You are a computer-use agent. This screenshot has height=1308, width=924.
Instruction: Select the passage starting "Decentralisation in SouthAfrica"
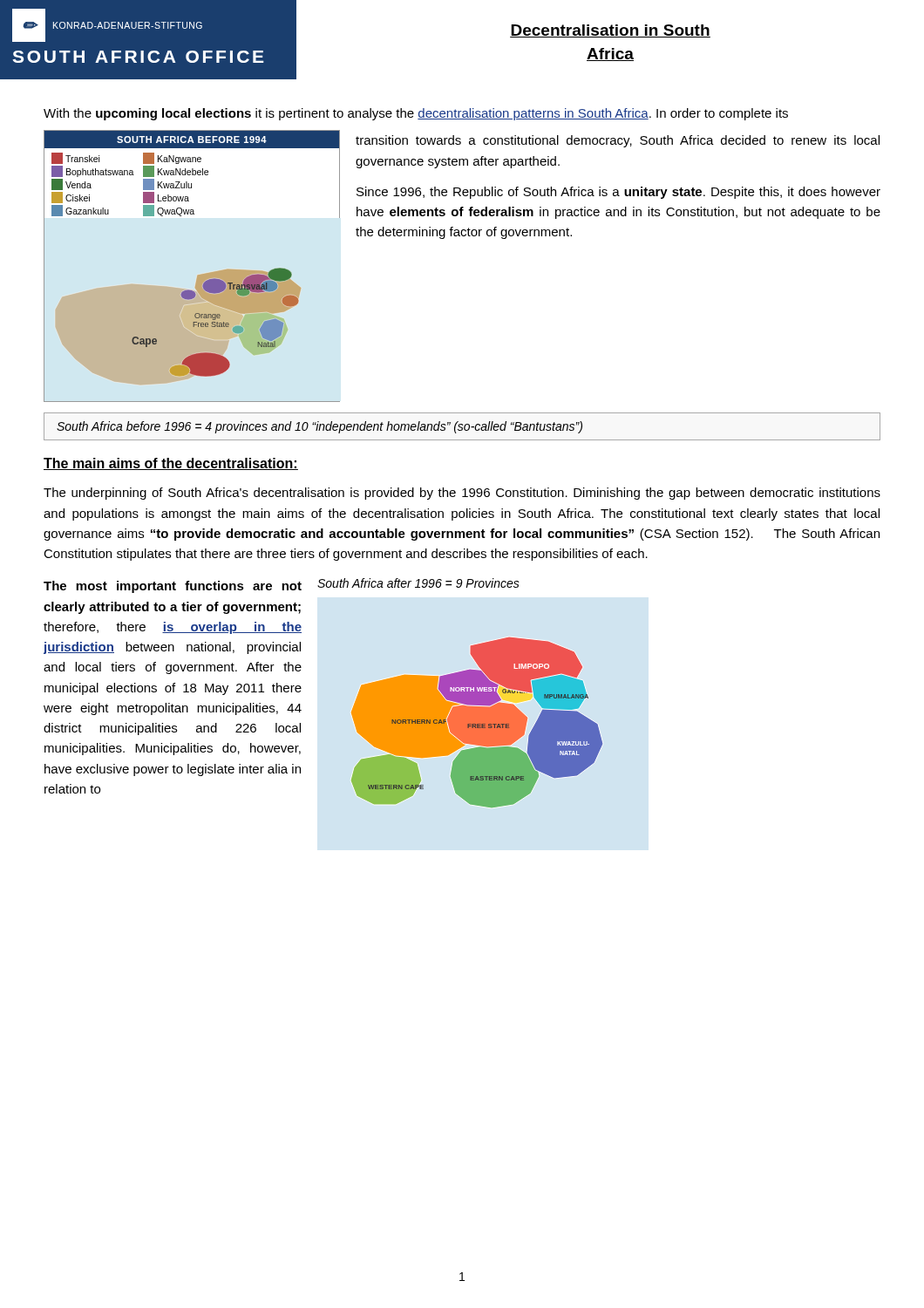pos(610,42)
